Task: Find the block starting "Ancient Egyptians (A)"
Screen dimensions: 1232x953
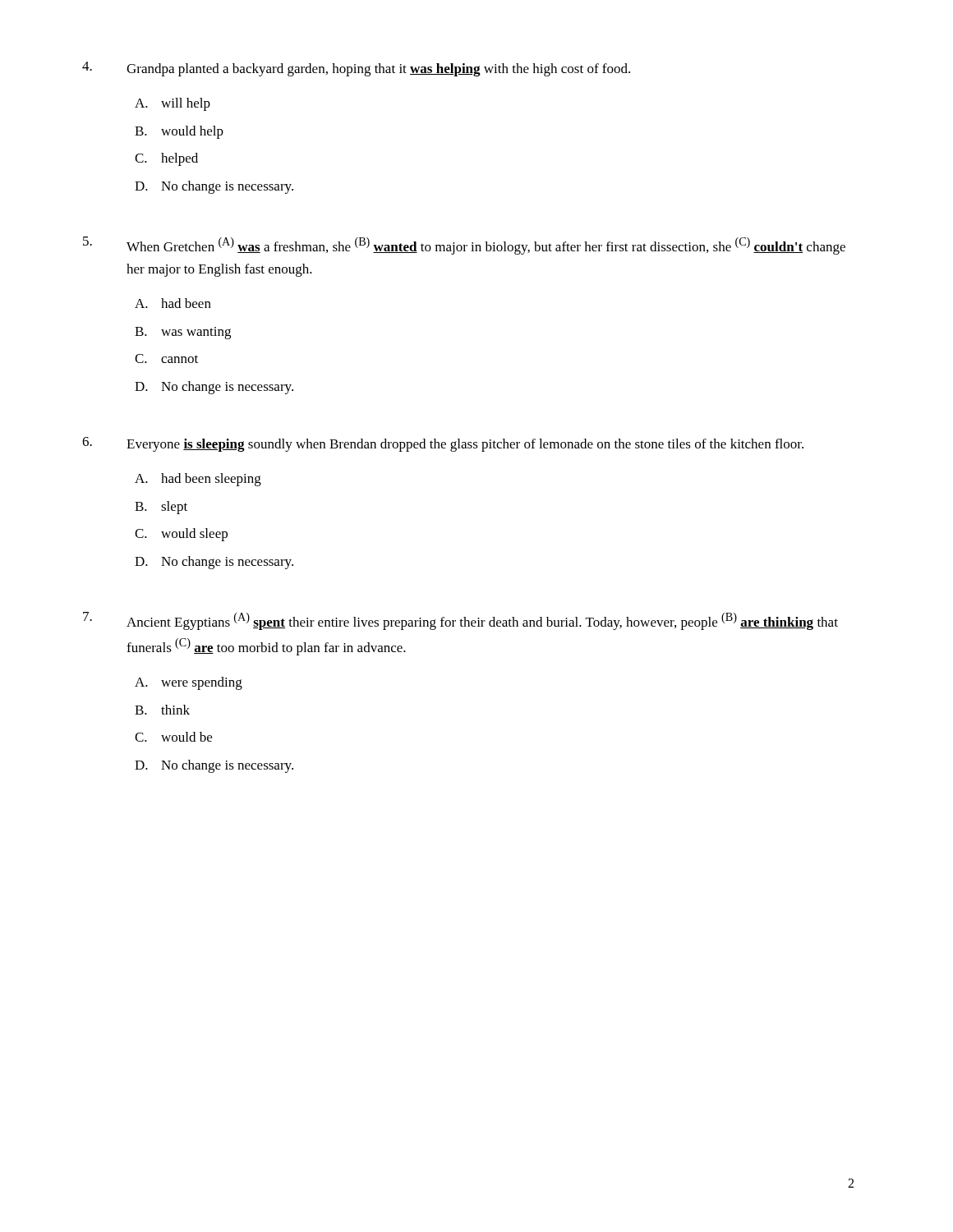Action: [482, 633]
